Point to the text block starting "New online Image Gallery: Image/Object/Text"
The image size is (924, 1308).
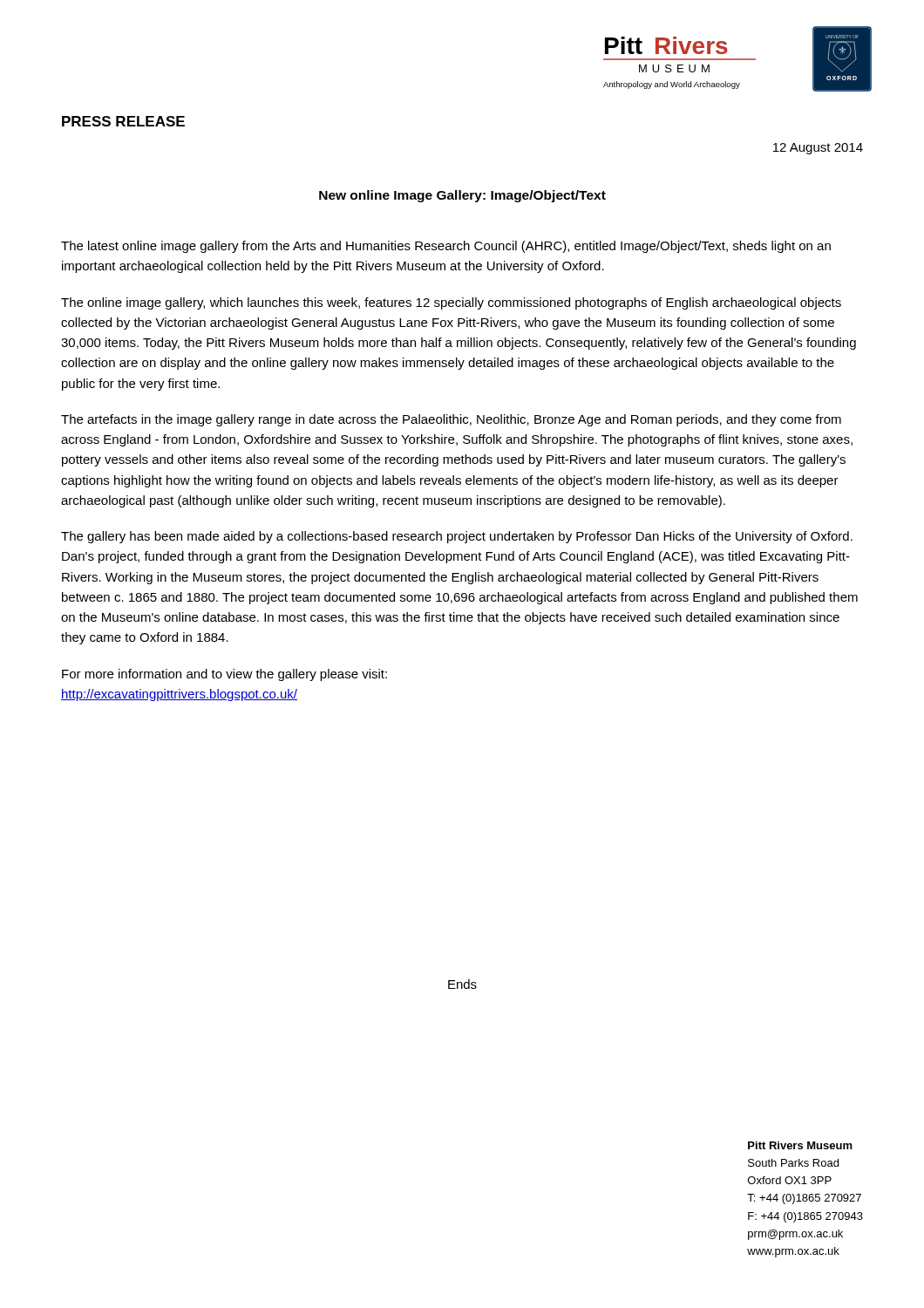point(462,195)
